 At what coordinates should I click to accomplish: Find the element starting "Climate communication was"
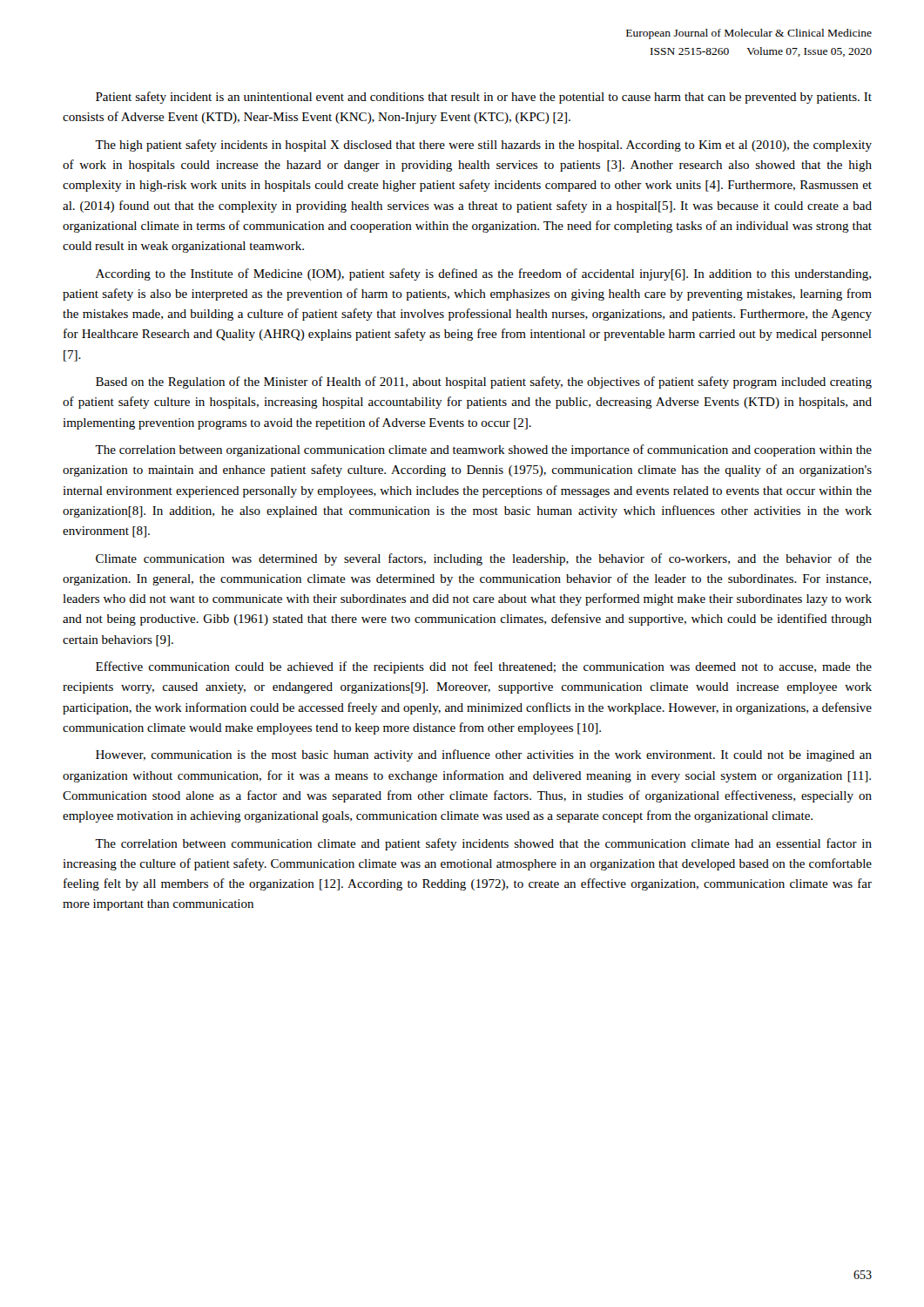[467, 599]
